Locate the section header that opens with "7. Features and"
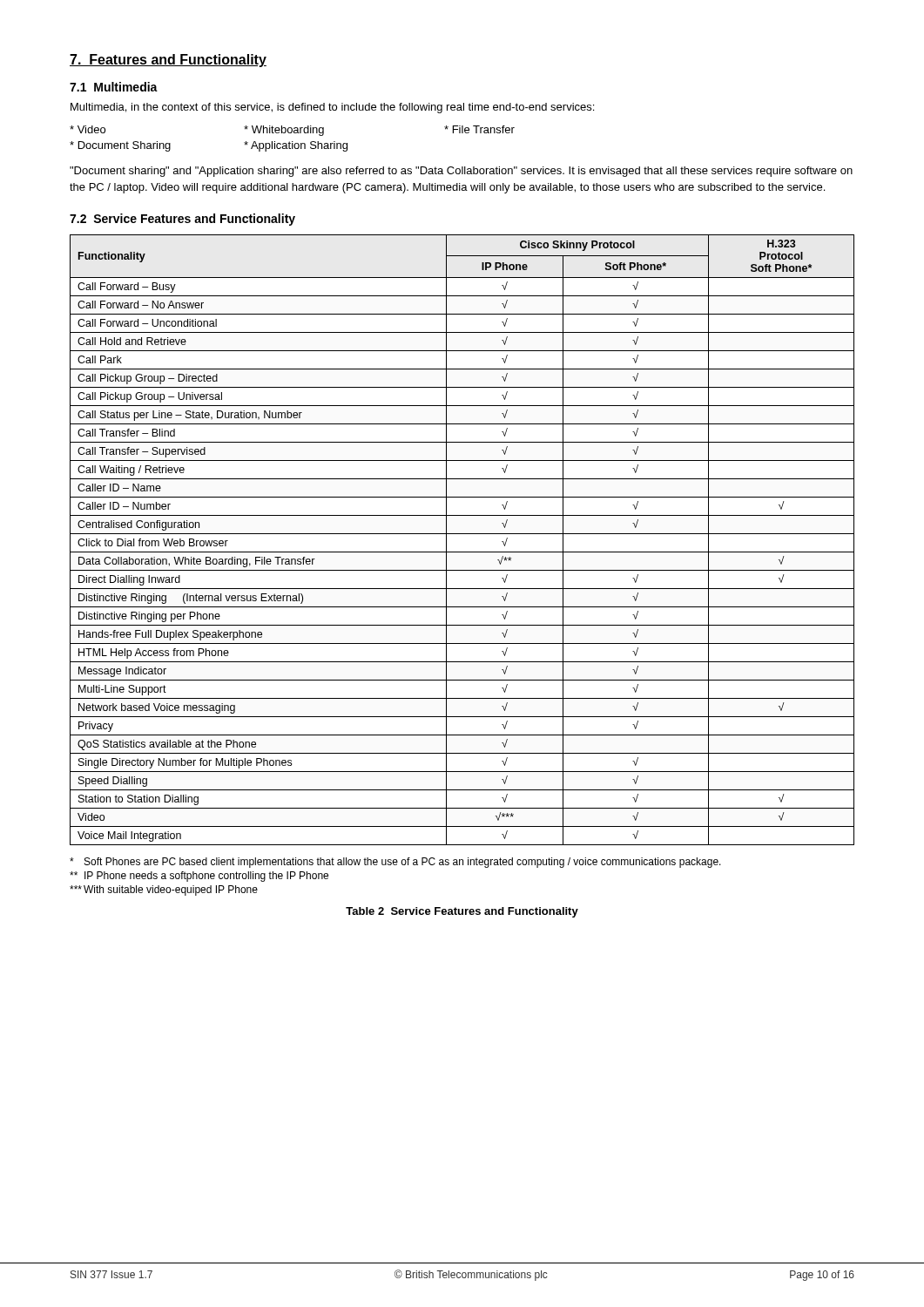The height and width of the screenshot is (1307, 924). tap(168, 60)
